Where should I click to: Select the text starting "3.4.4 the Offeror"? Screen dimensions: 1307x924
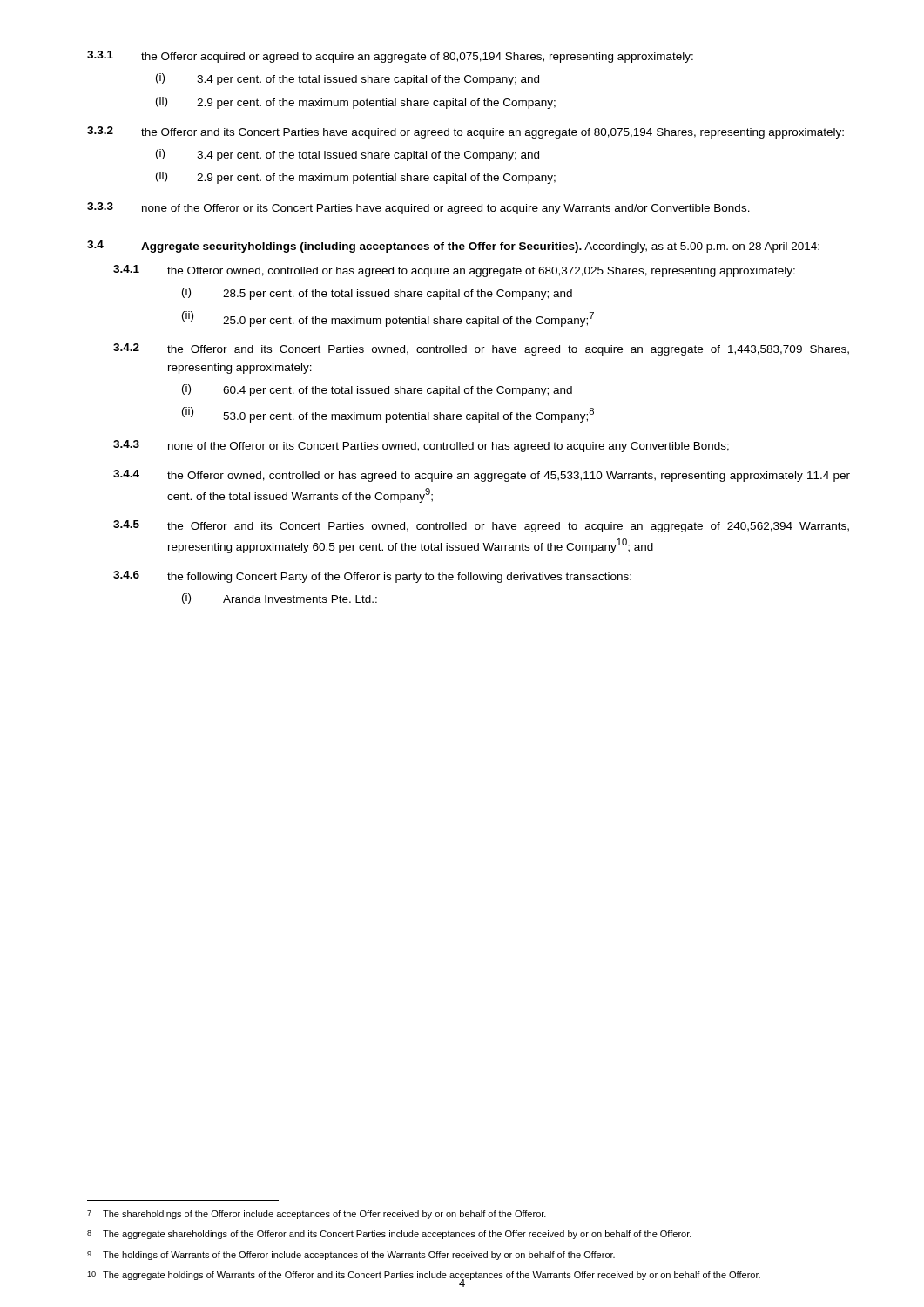pos(469,486)
